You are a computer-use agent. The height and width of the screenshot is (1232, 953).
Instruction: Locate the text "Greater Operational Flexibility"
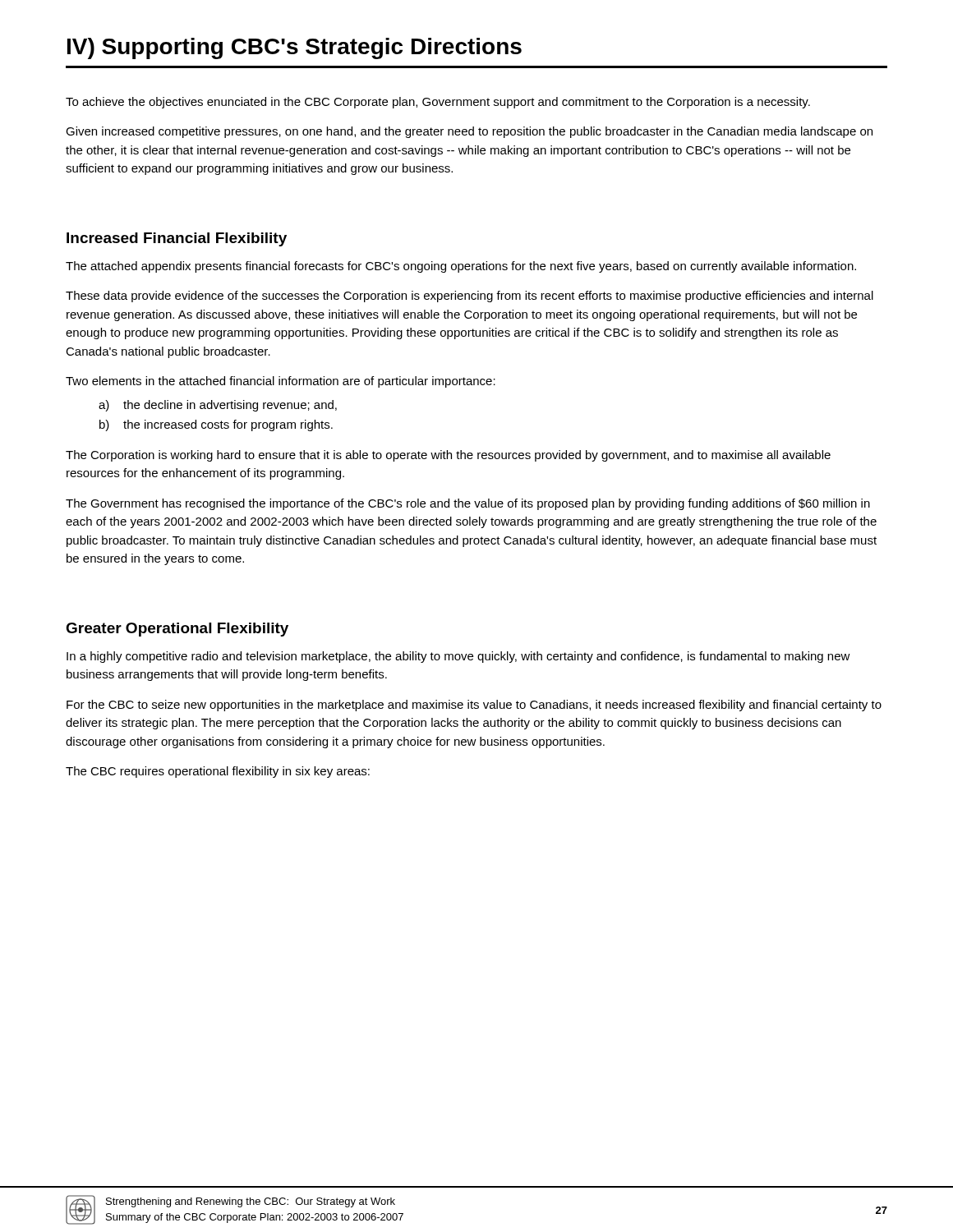177,630
